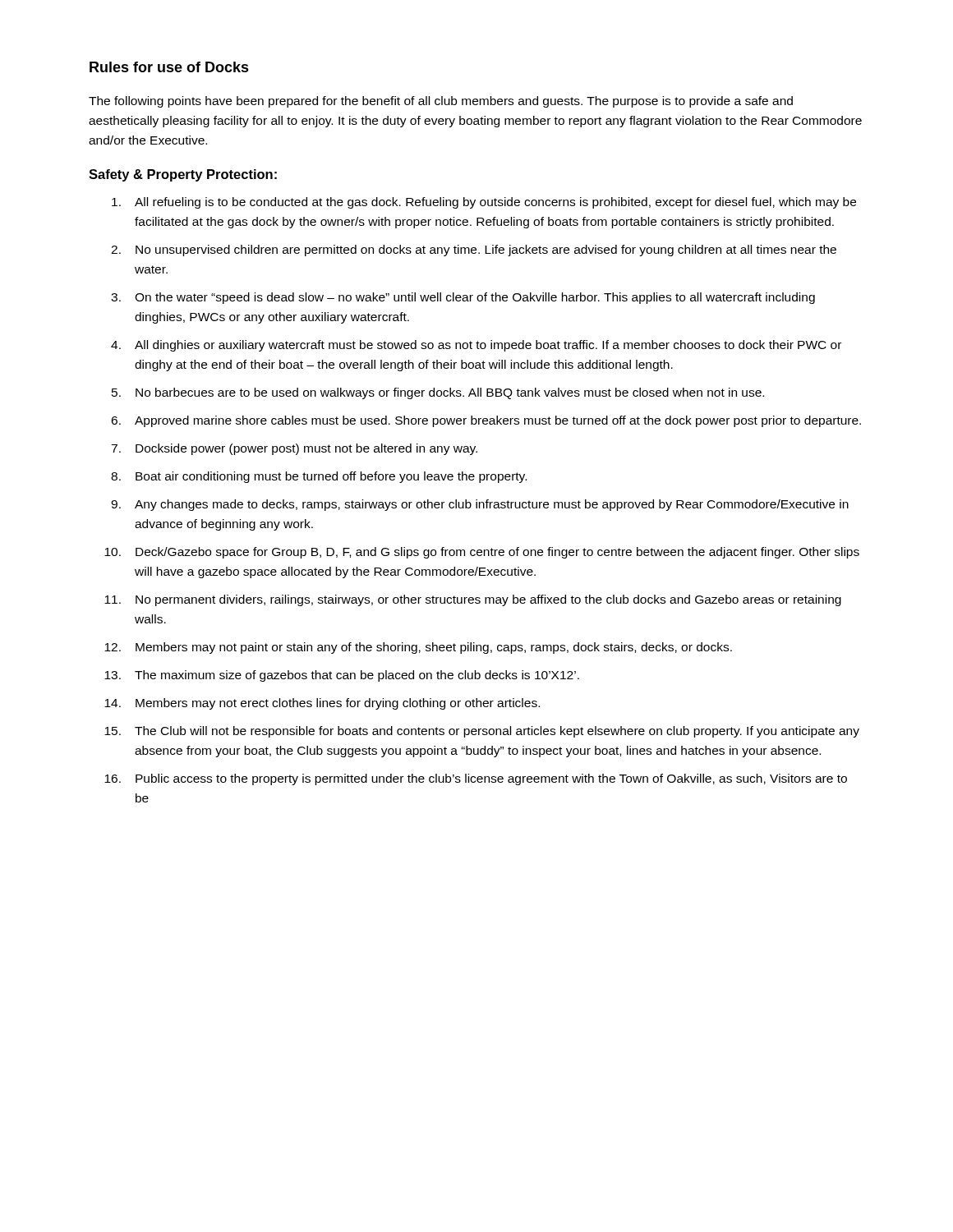Where is the passage that starts "9. Any changes"?
The image size is (953, 1232).
click(x=476, y=514)
